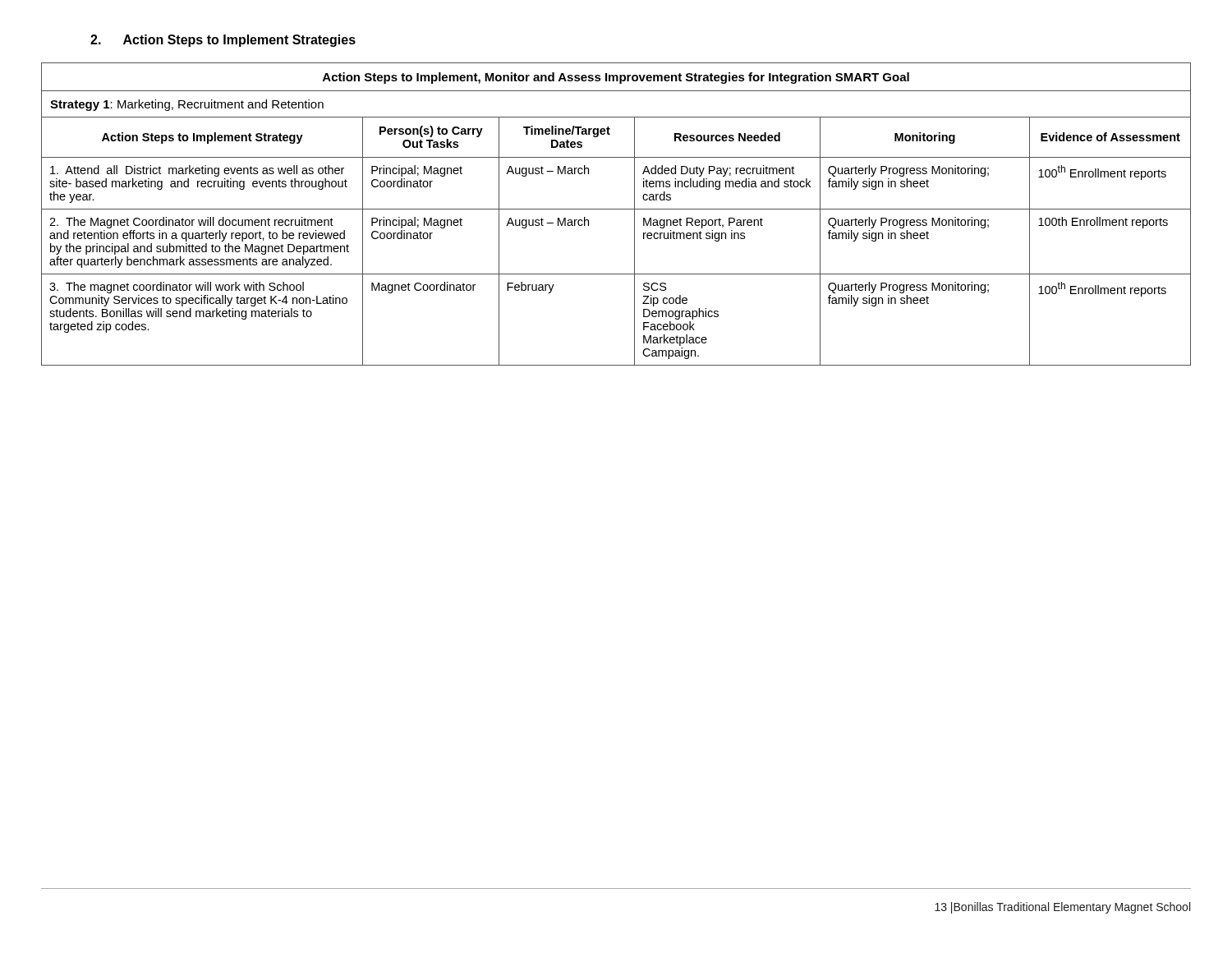Where does it say "2. Action Steps to Implement Strategies"?
The height and width of the screenshot is (953, 1232).
(223, 40)
